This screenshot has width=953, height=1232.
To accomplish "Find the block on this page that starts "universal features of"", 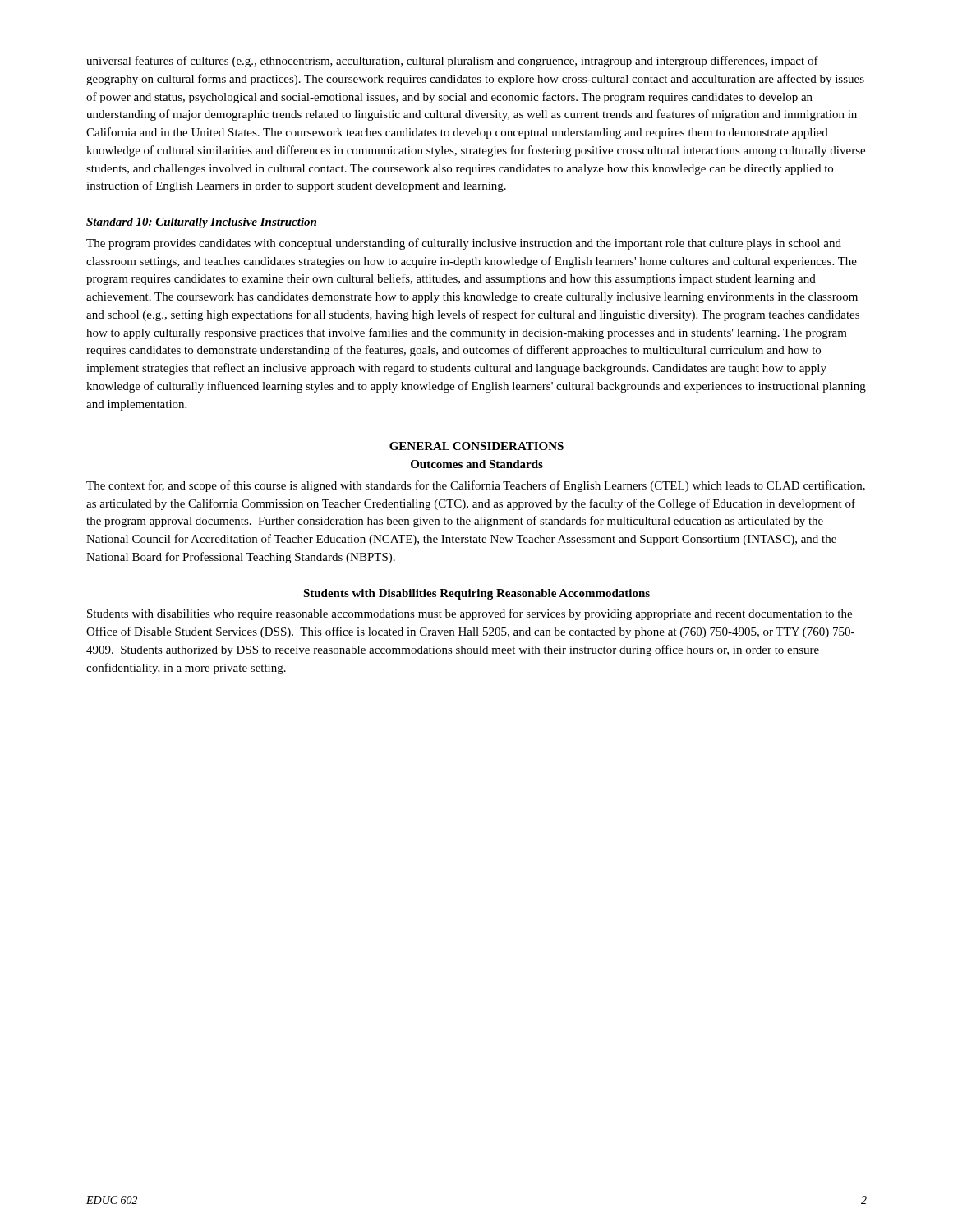I will pos(476,124).
